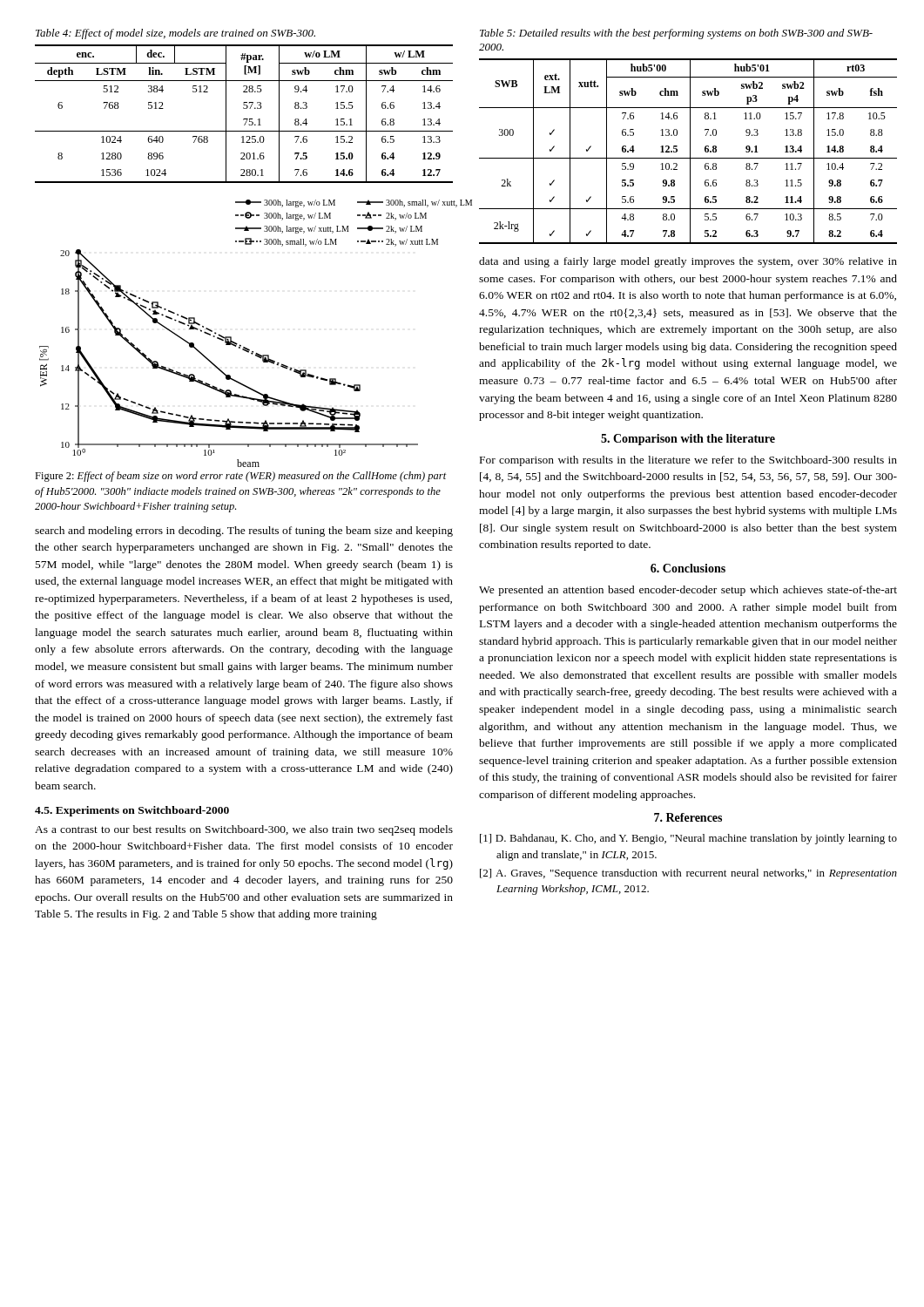The image size is (924, 1307).
Task: Click on the block starting "[2] A. Graves, "Sequence transduction with recurrent neural"
Action: 688,880
